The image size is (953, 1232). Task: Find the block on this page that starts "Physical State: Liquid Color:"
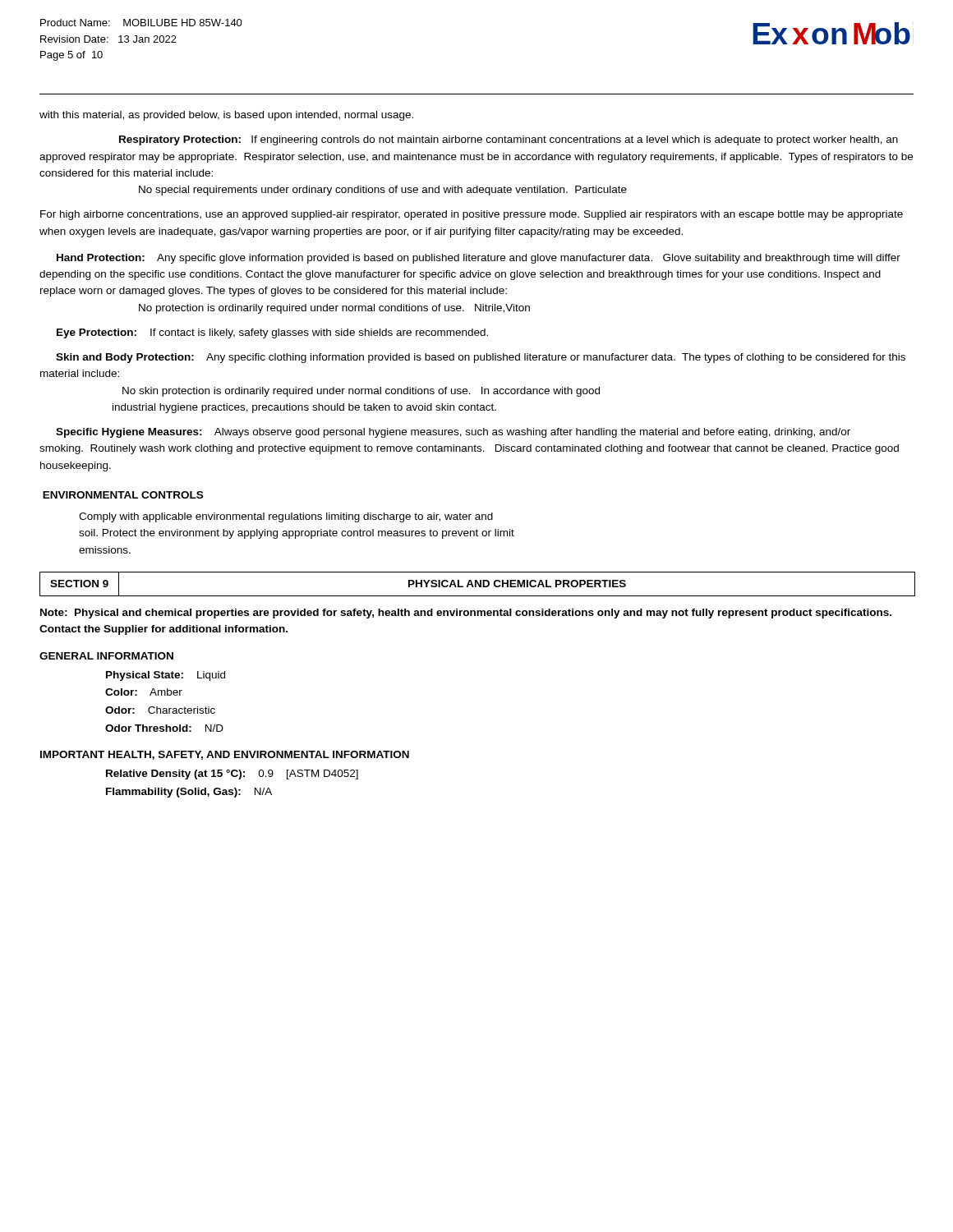(x=166, y=701)
